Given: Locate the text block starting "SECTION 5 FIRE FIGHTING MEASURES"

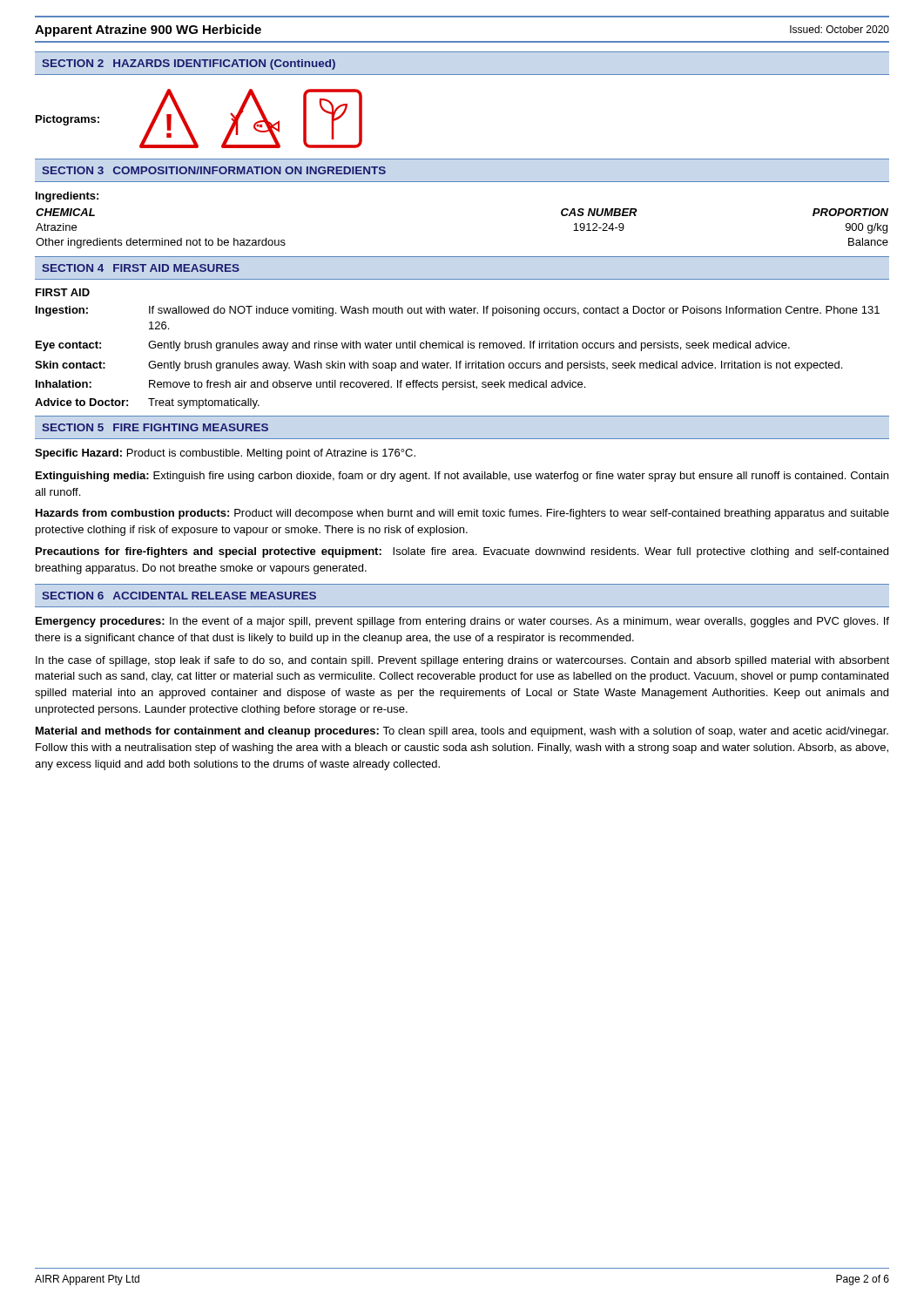Looking at the screenshot, I should click(155, 427).
